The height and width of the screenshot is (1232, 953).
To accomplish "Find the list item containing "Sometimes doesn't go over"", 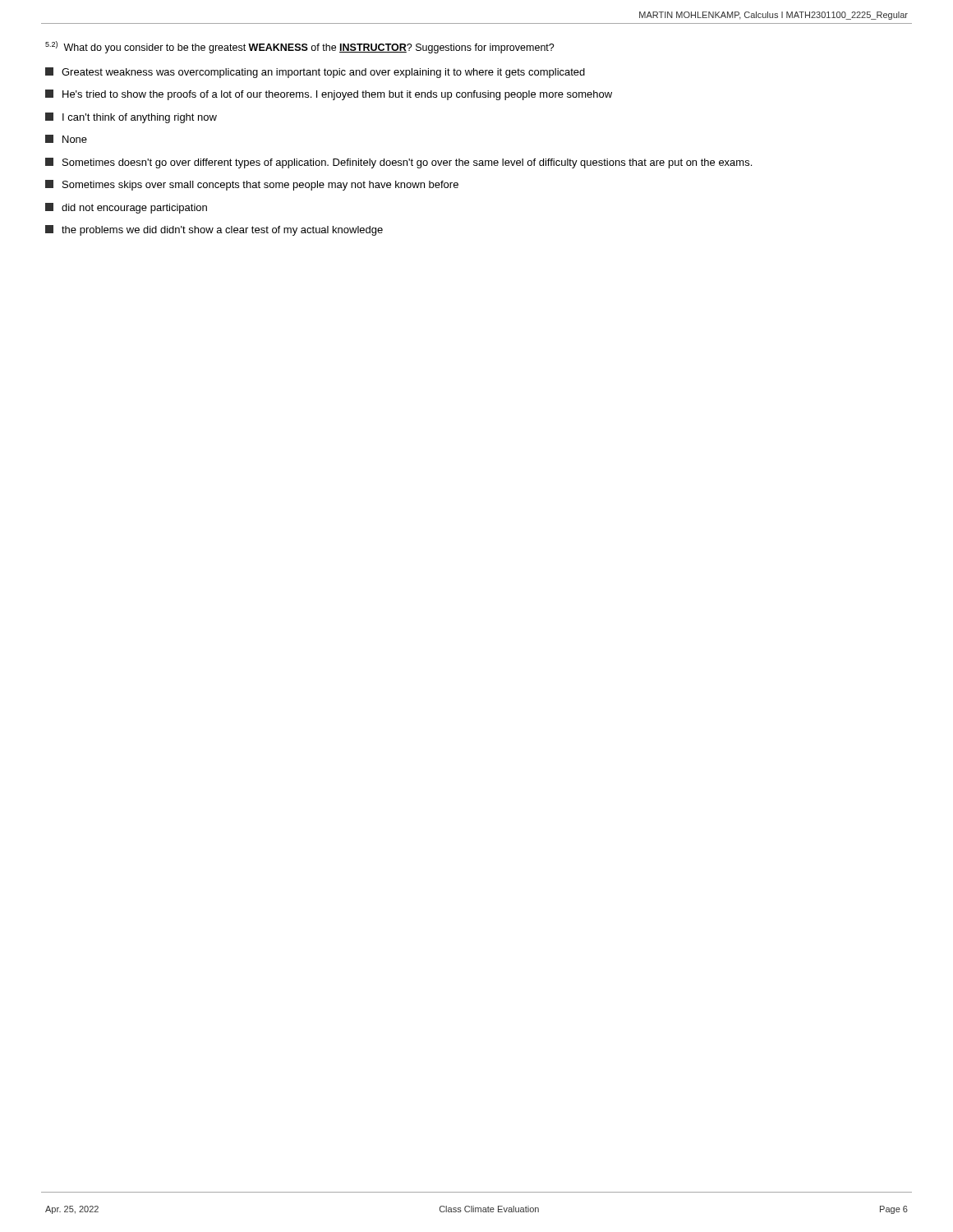I will (x=476, y=162).
